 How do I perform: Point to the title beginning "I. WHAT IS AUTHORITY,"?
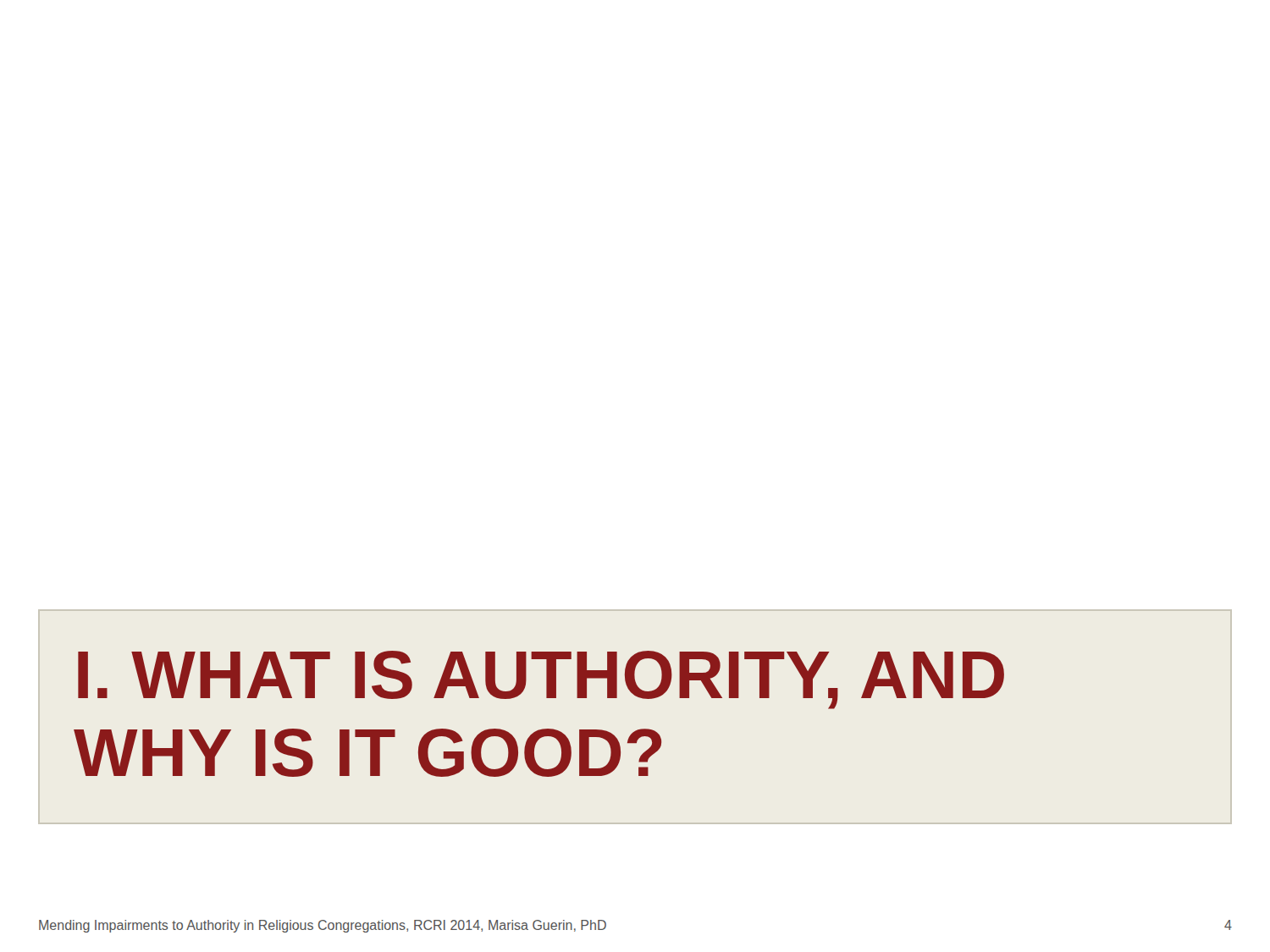click(x=635, y=714)
